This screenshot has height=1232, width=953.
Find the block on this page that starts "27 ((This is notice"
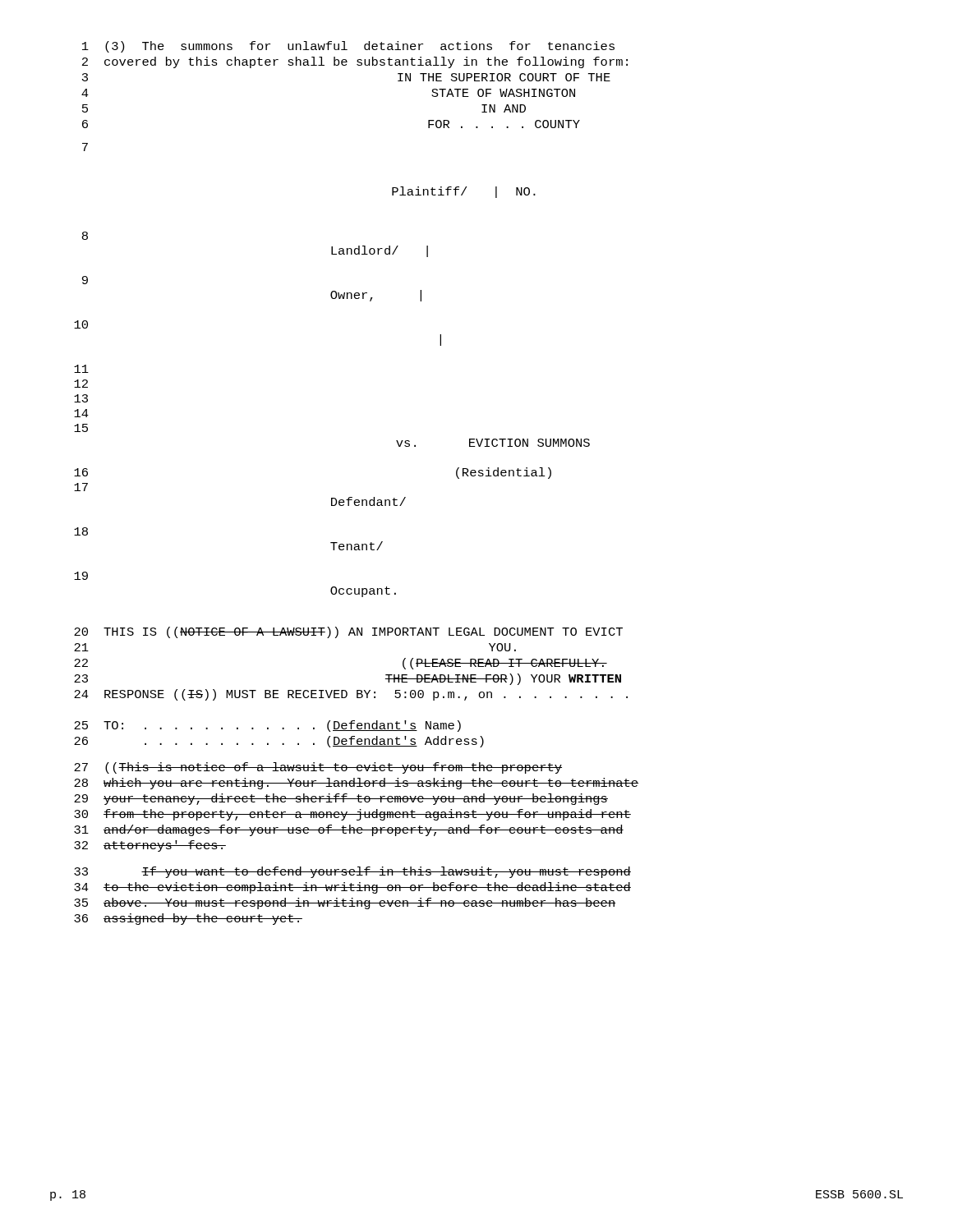[476, 768]
